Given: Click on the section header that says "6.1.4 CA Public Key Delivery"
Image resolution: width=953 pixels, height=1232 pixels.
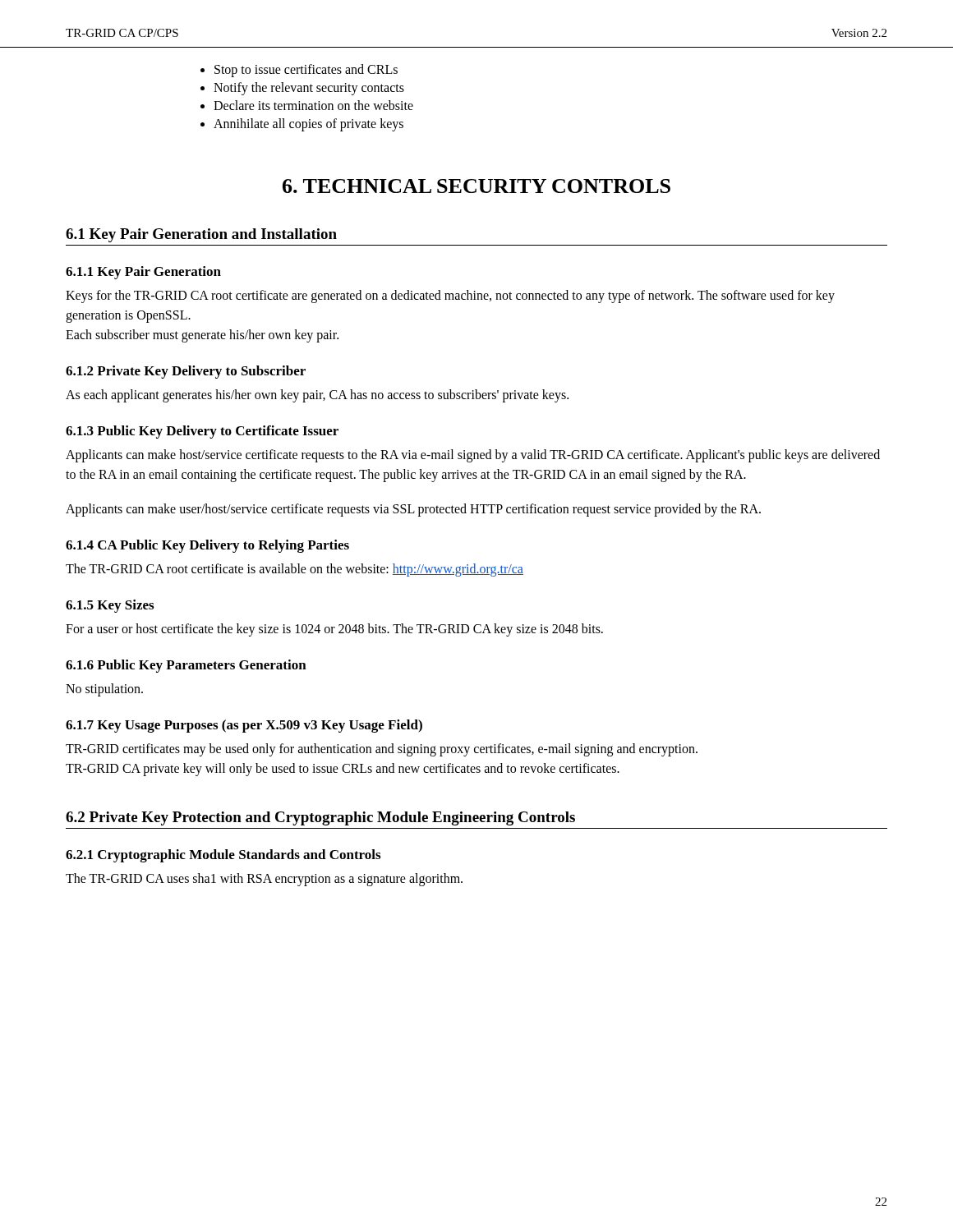Looking at the screenshot, I should point(208,545).
